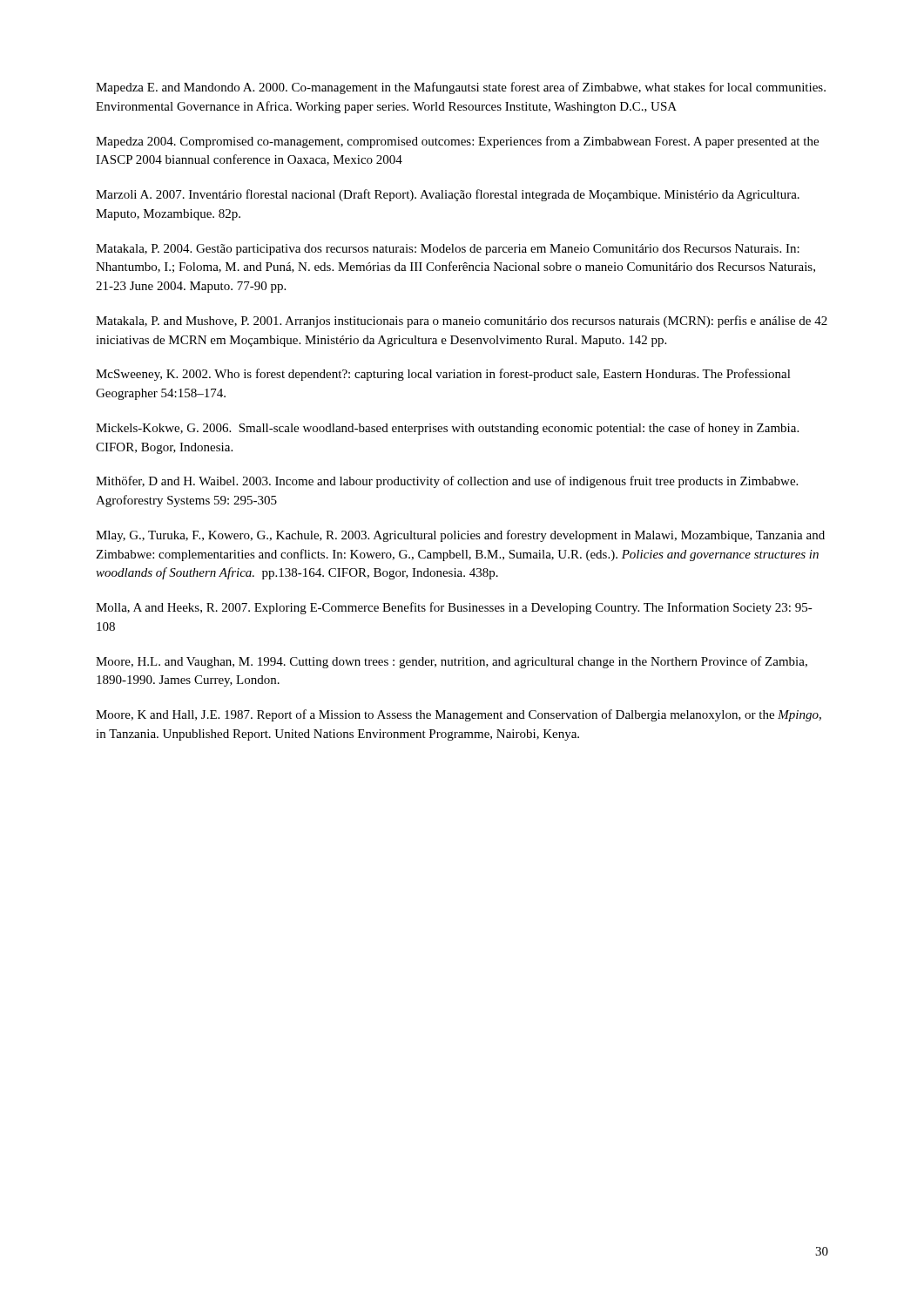This screenshot has width=924, height=1307.
Task: Locate the block of text that opens with "Moore, K and Hall, J.E."
Action: [x=459, y=724]
